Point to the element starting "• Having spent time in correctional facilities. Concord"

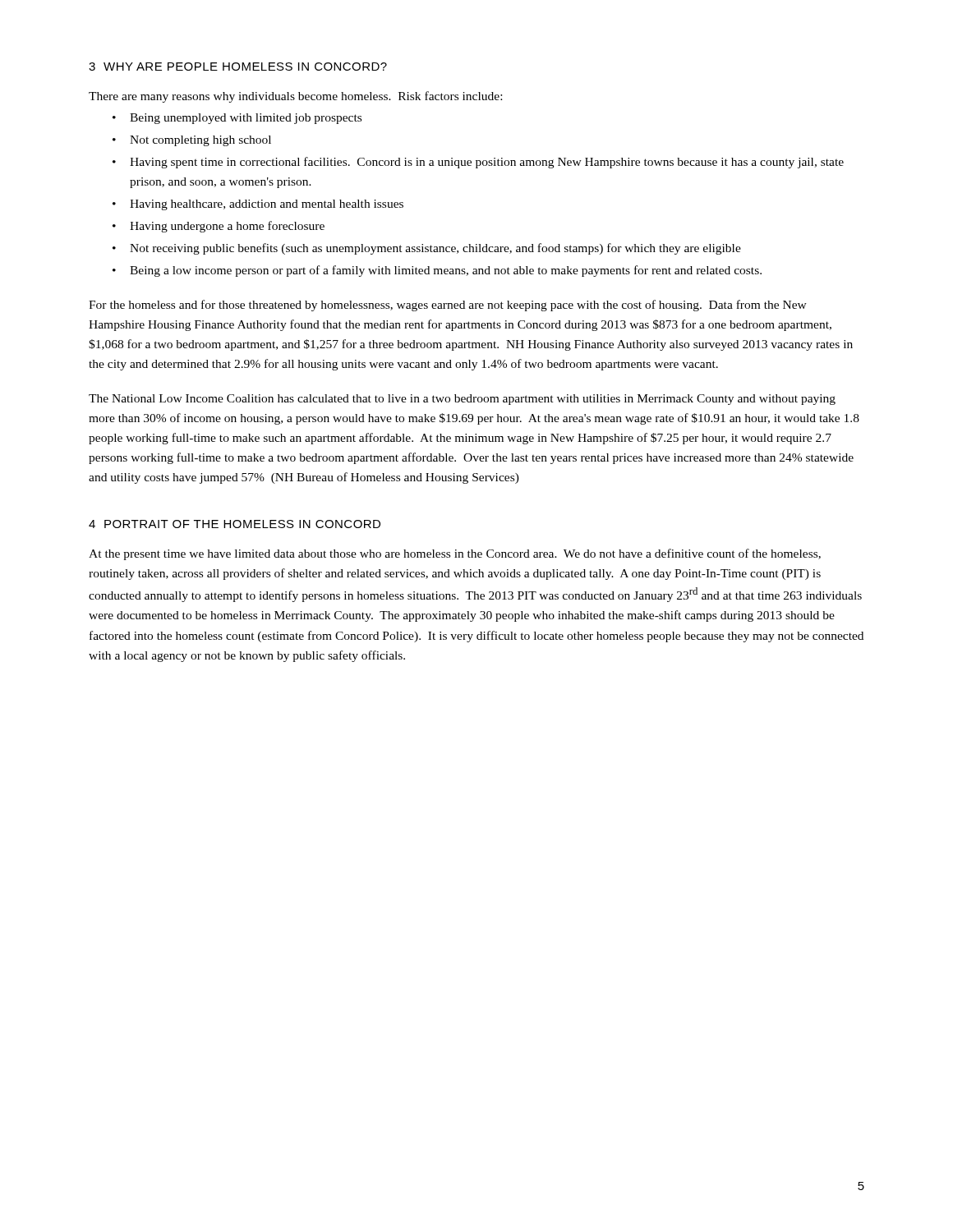(488, 172)
